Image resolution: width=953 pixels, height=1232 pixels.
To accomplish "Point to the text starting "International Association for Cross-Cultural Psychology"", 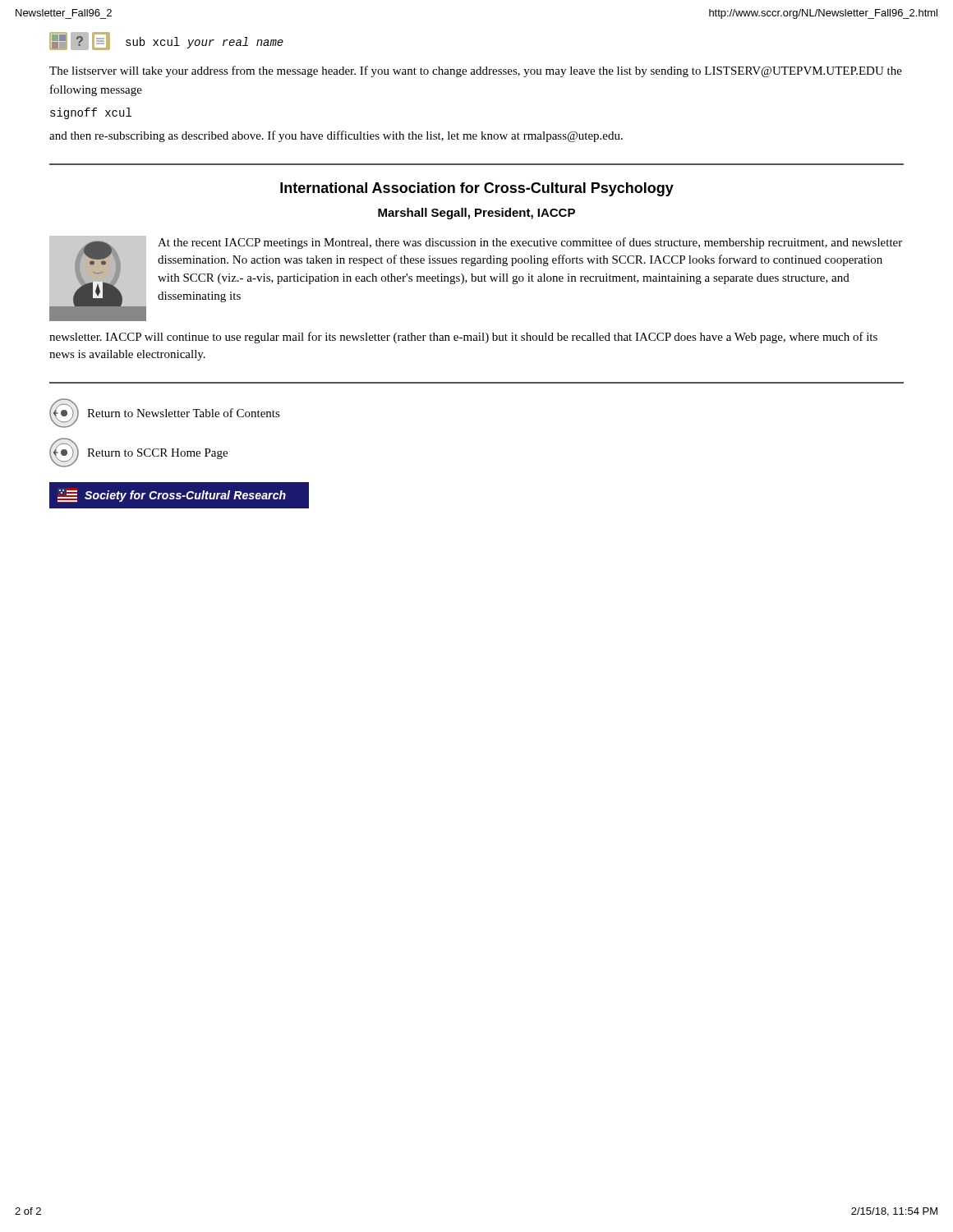I will pyautogui.click(x=476, y=188).
